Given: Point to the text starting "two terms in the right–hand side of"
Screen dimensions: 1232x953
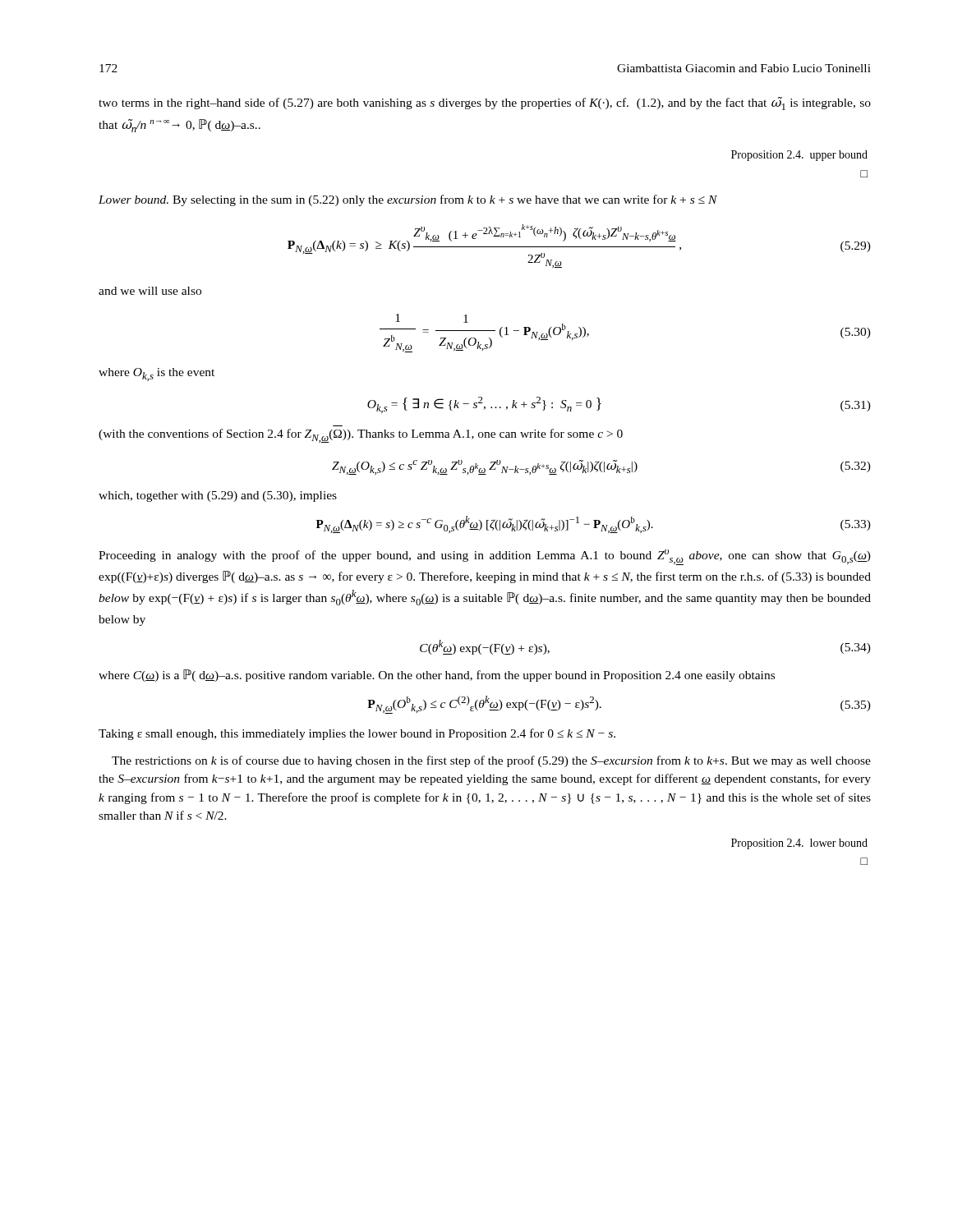Looking at the screenshot, I should (x=485, y=115).
